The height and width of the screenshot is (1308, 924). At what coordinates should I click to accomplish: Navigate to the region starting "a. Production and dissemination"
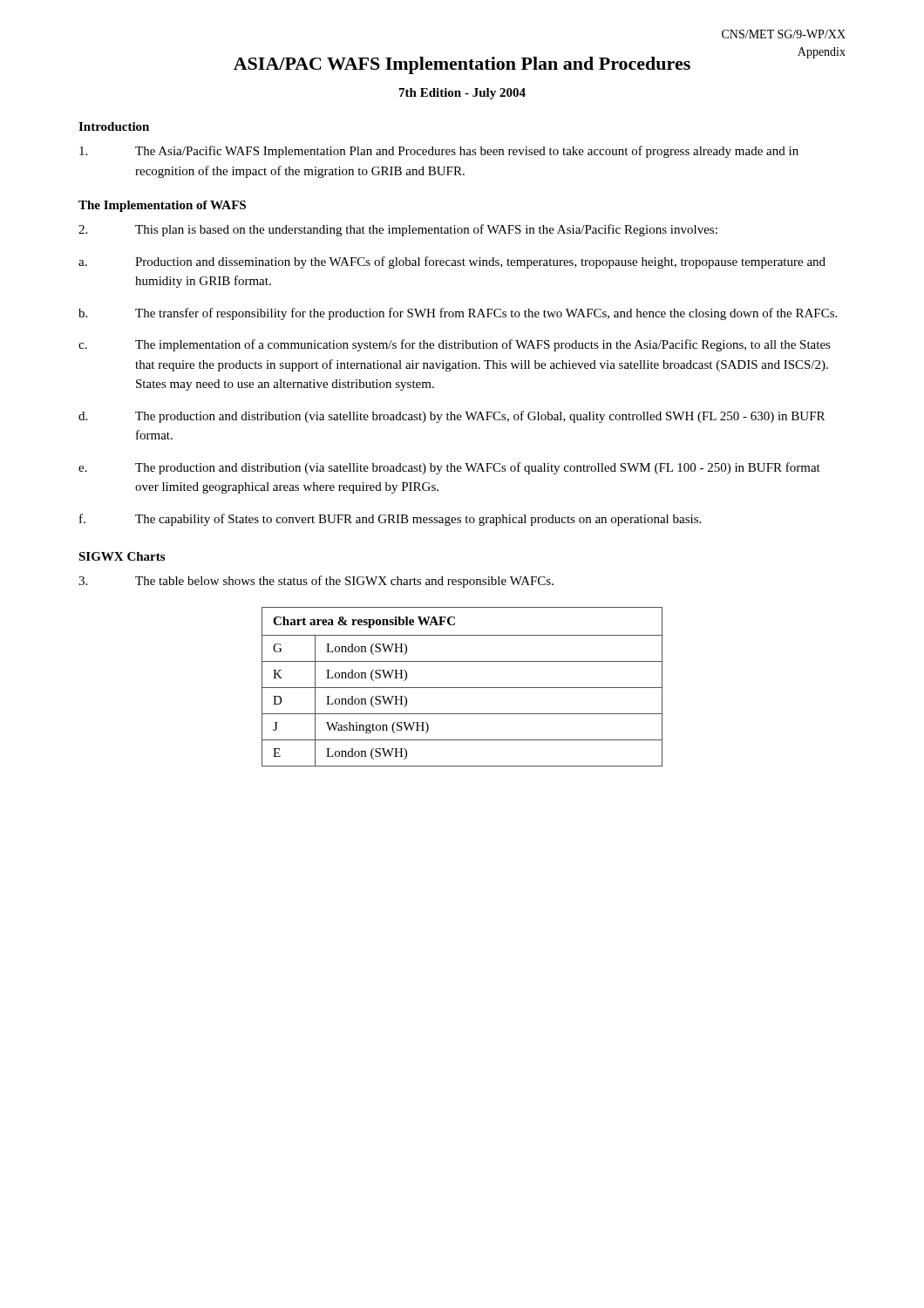(x=462, y=271)
